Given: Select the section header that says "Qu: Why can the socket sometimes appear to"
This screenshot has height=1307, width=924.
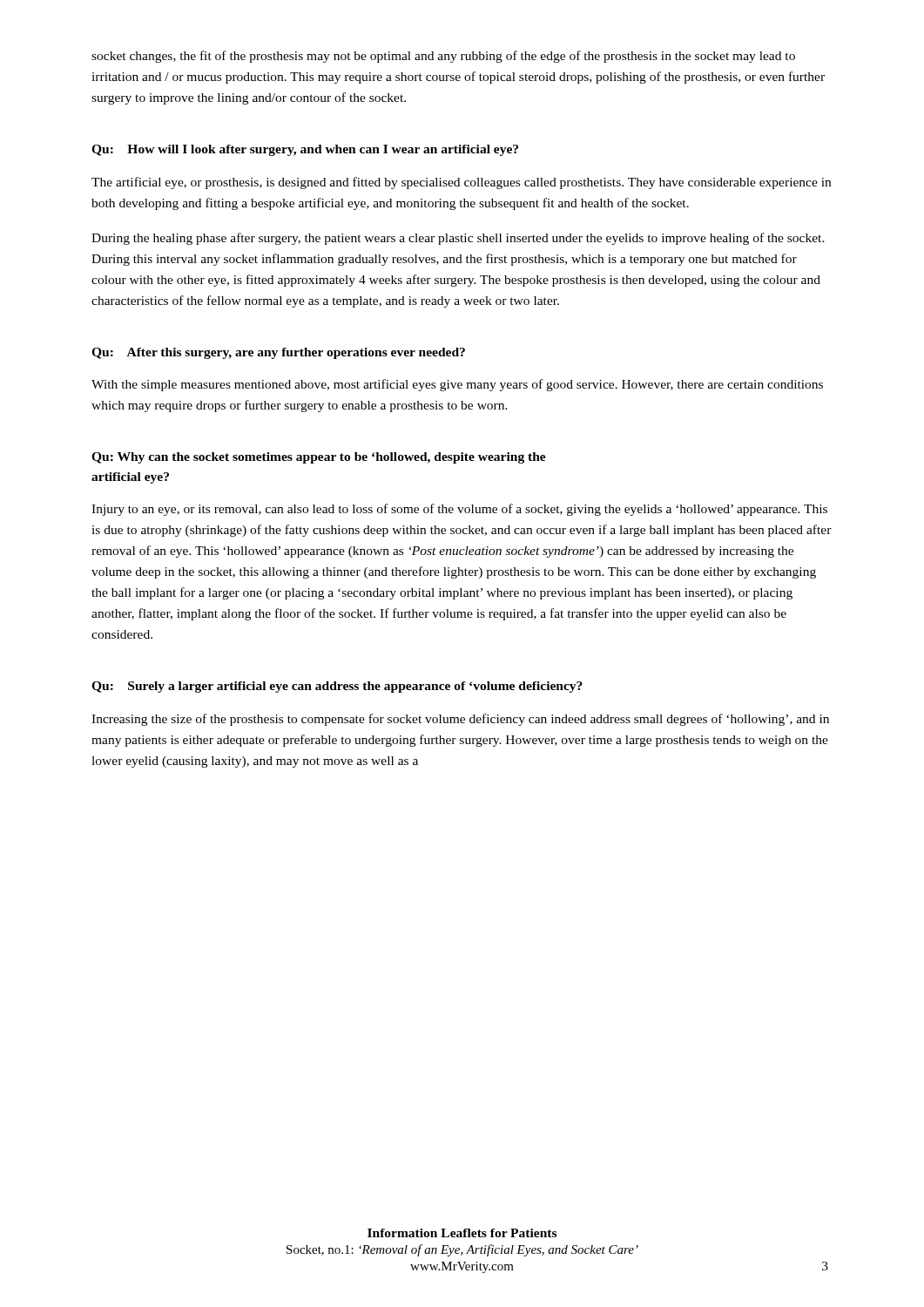Looking at the screenshot, I should [319, 466].
